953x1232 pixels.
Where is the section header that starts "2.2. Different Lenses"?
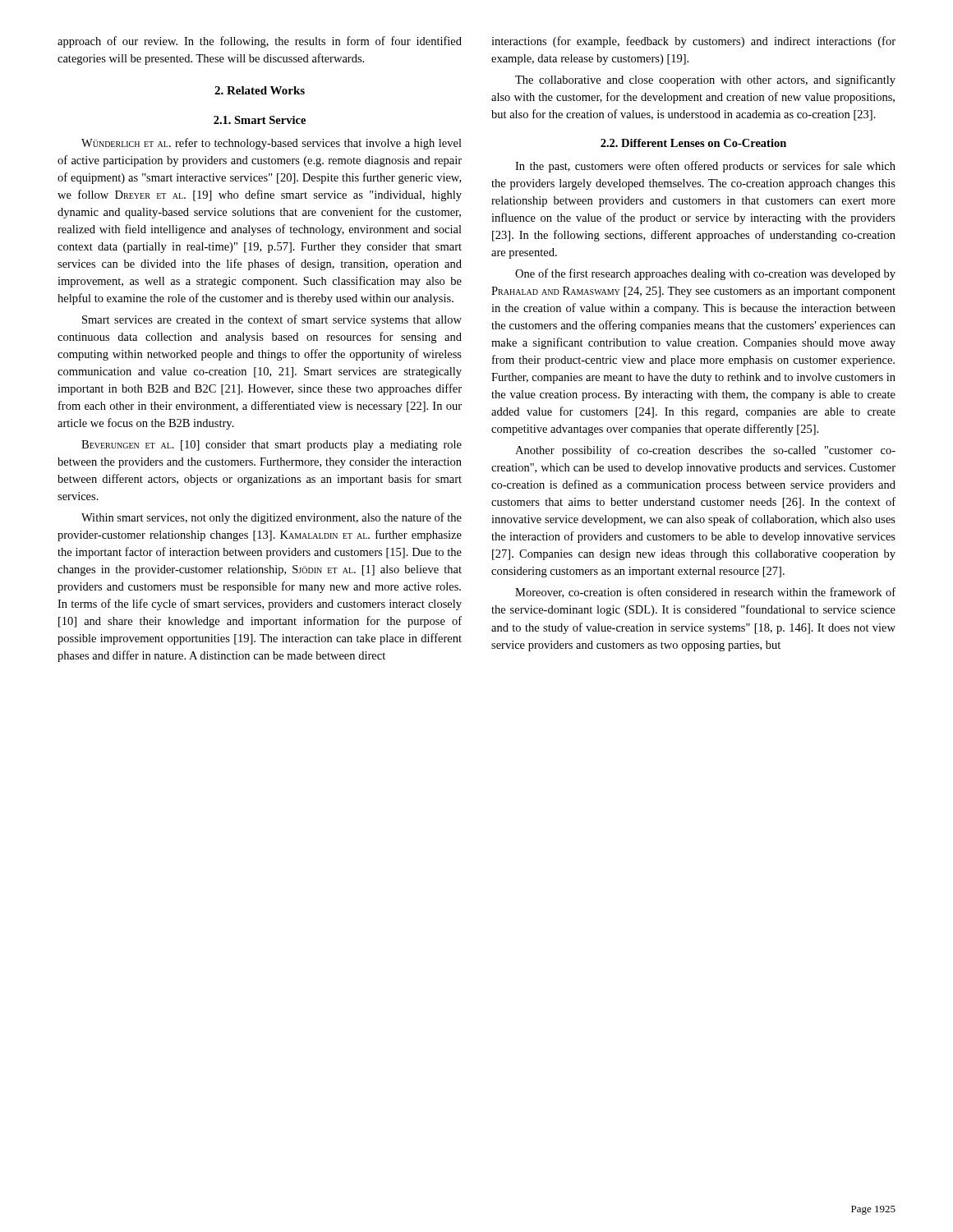point(693,143)
